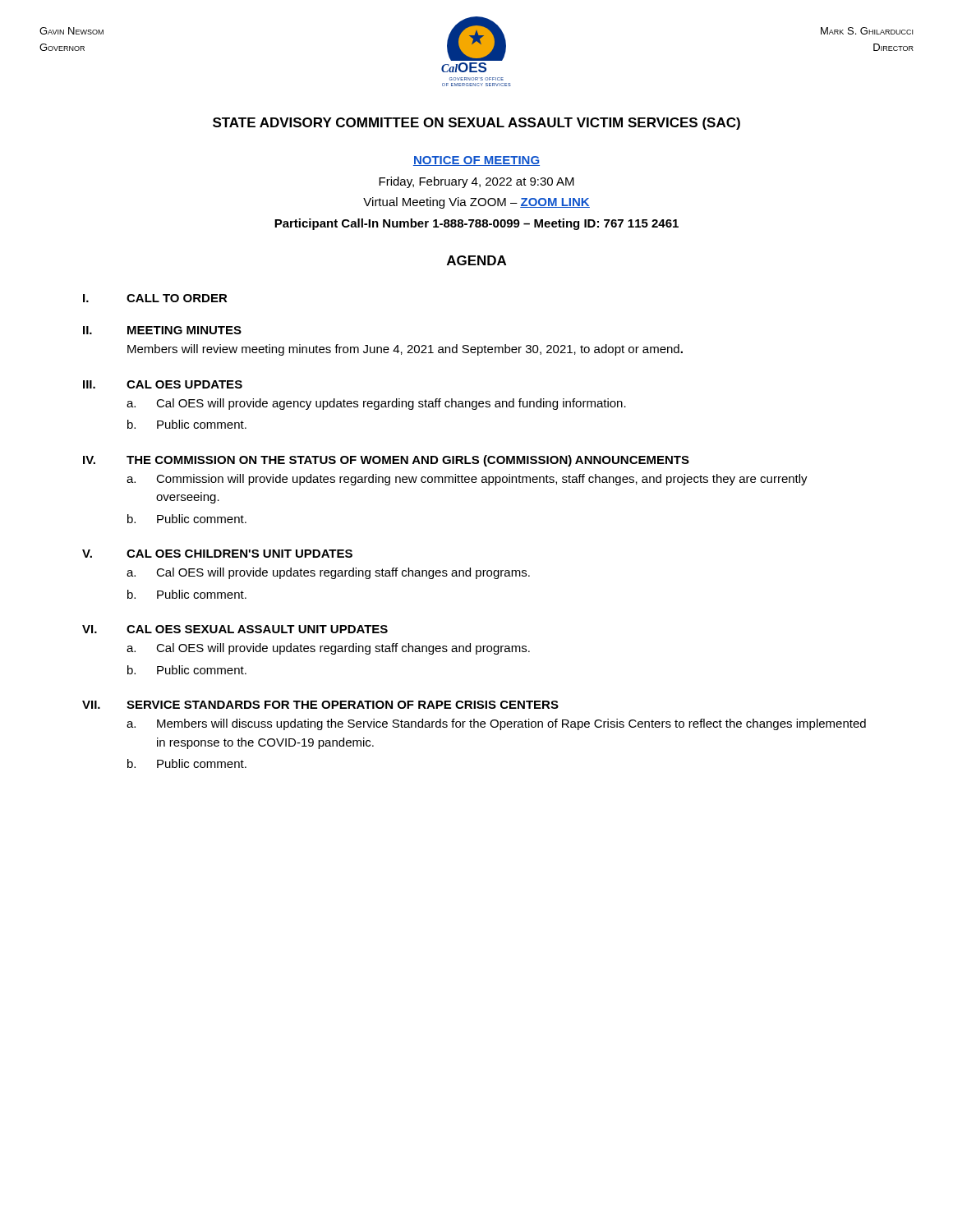Locate the block starting "IV. THE COMMISSION ON THE STATUS OF"
The width and height of the screenshot is (953, 1232).
coord(386,459)
